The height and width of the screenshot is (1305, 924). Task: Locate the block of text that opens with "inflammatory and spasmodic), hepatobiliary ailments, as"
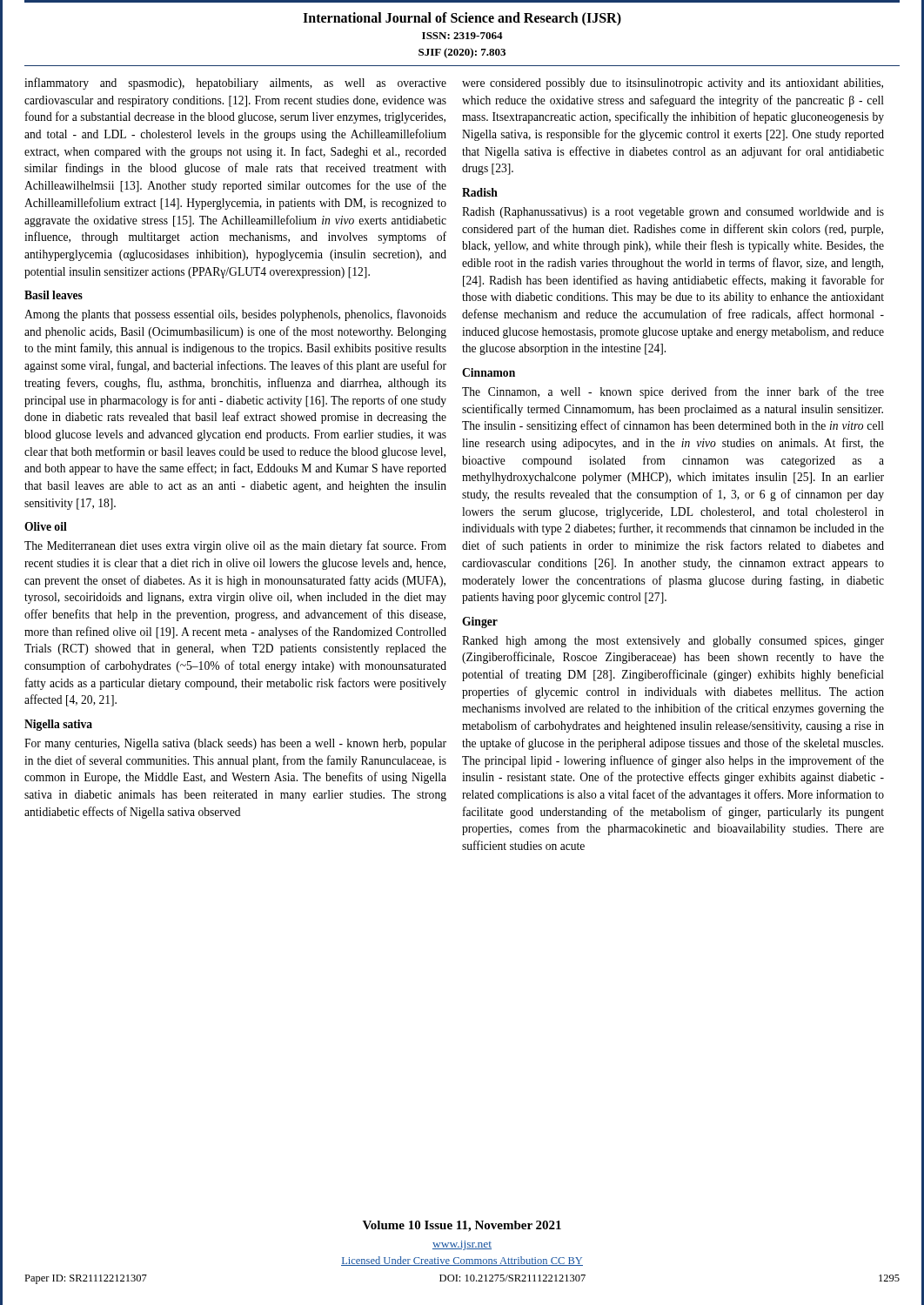pos(235,178)
